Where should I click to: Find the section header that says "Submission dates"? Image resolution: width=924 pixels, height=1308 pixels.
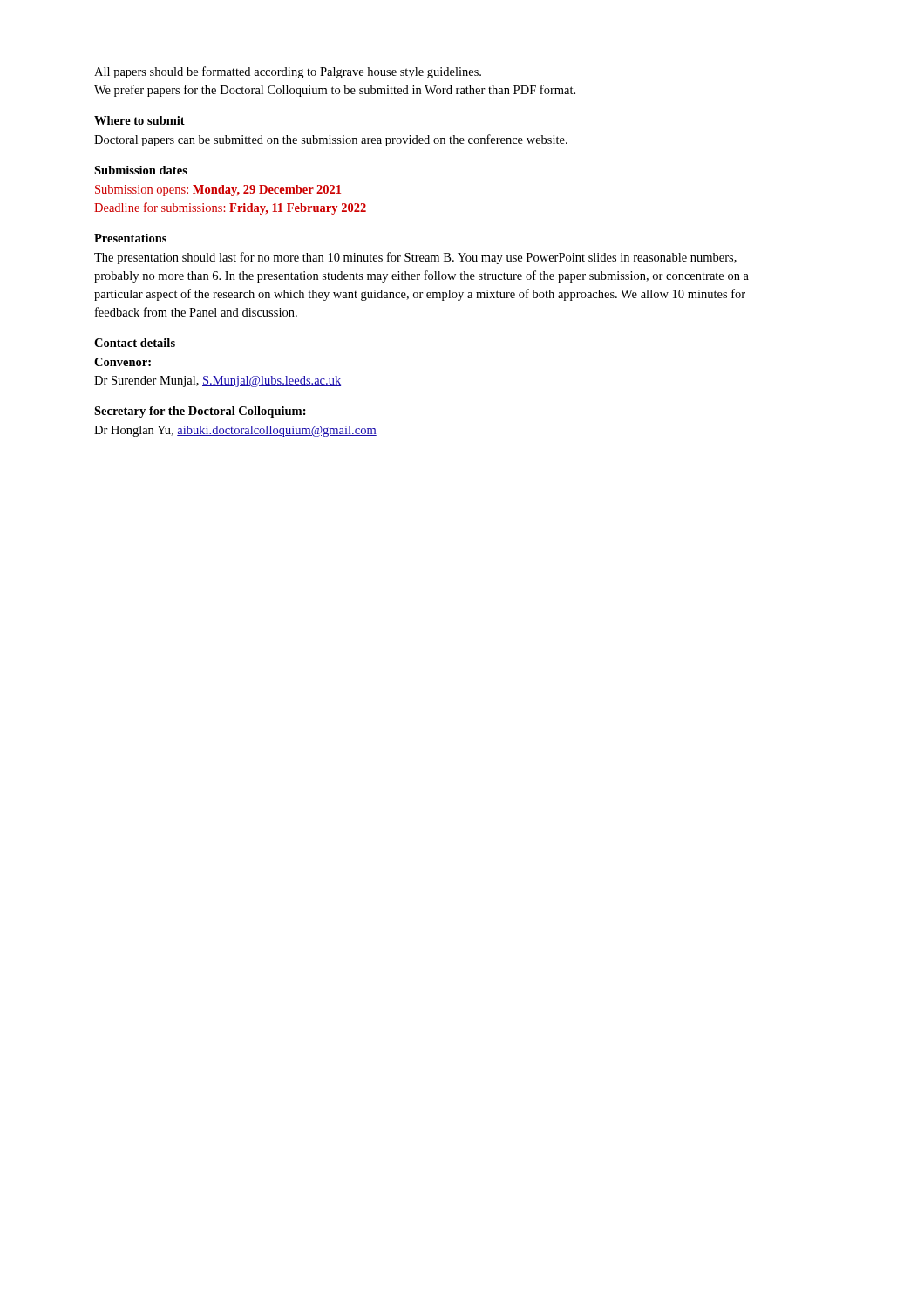coord(141,170)
